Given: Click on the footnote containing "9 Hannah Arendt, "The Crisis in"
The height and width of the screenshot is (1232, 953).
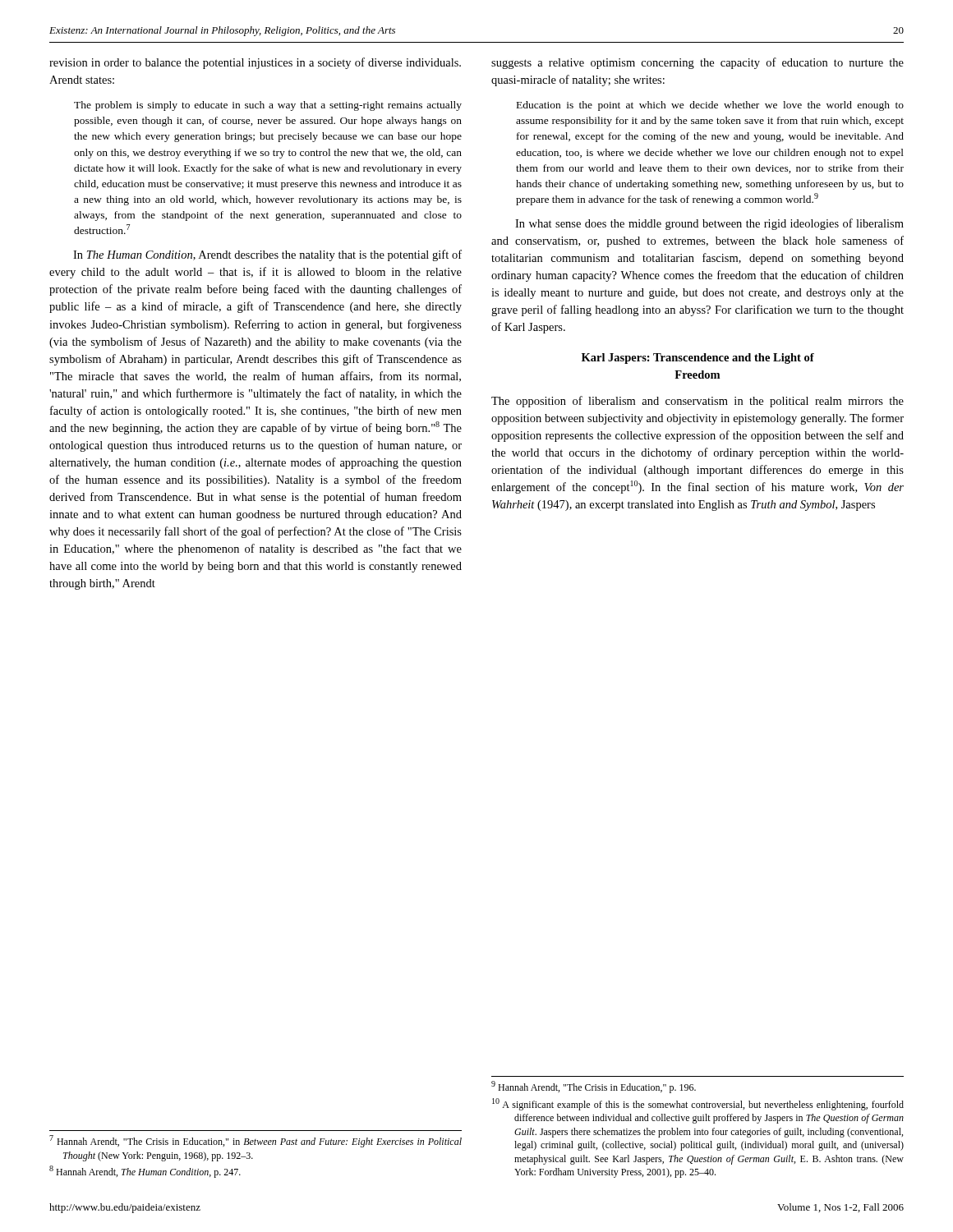Looking at the screenshot, I should pyautogui.click(x=594, y=1087).
